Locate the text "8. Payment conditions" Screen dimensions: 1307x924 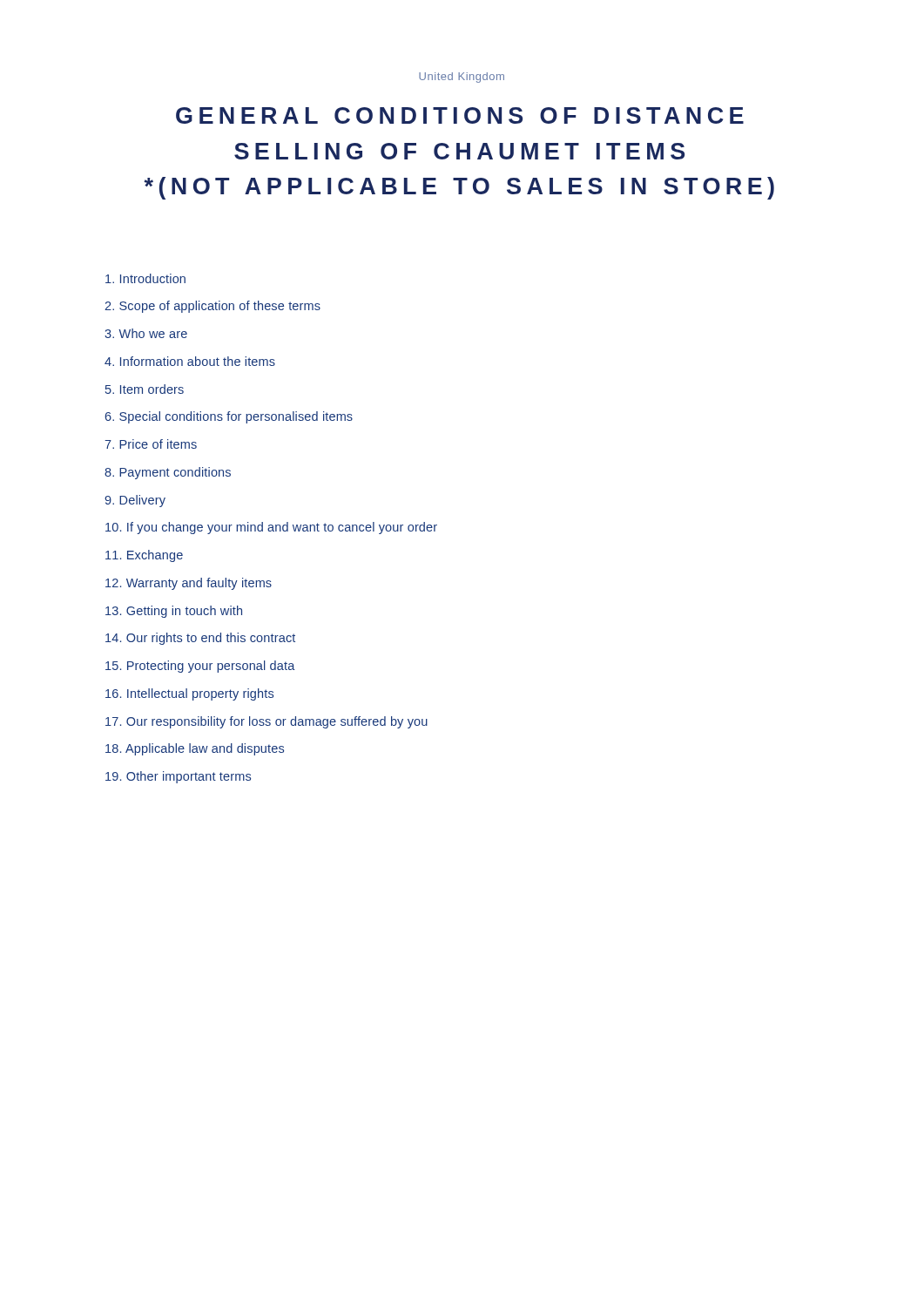click(168, 472)
